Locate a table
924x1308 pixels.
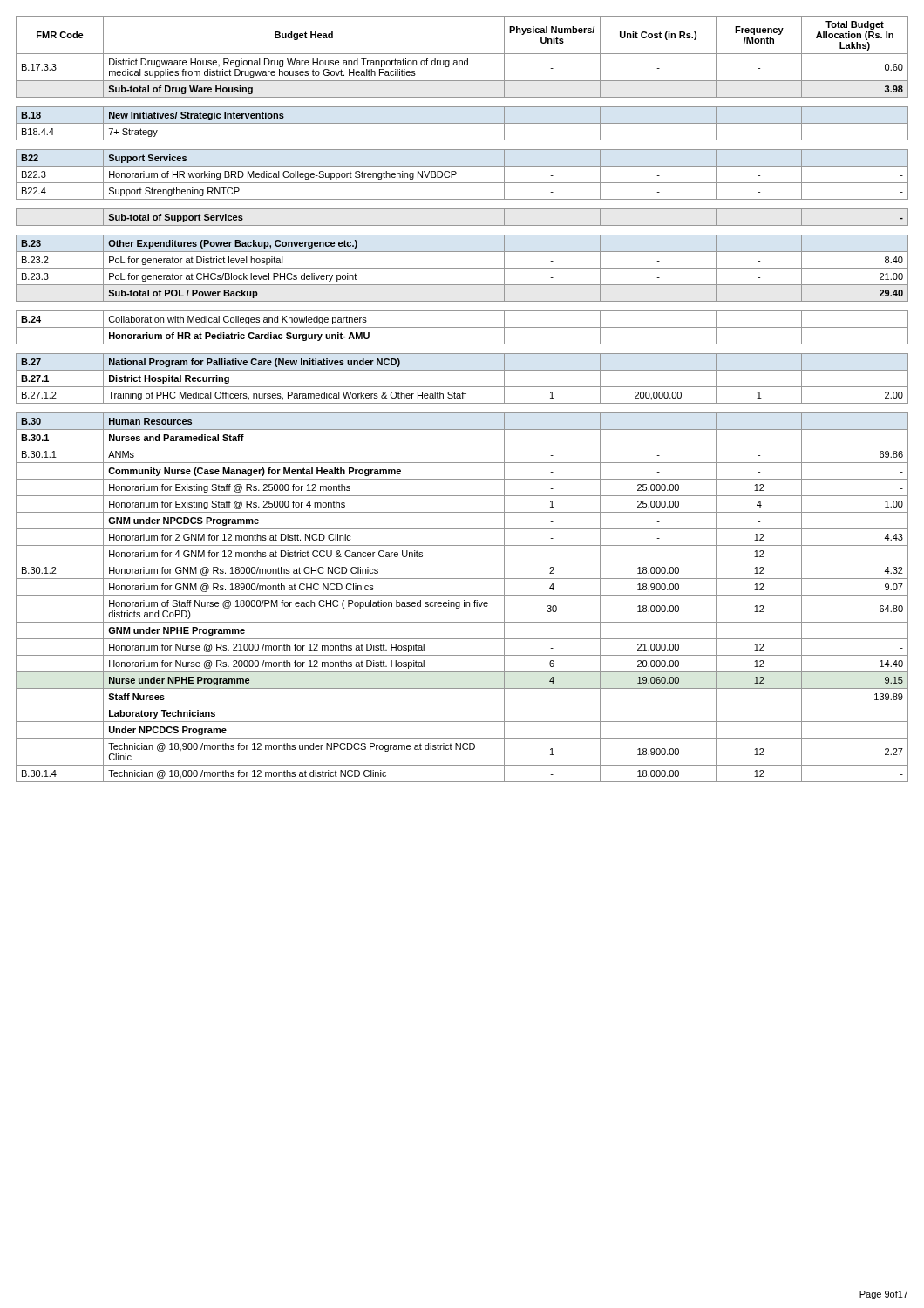coord(462,399)
